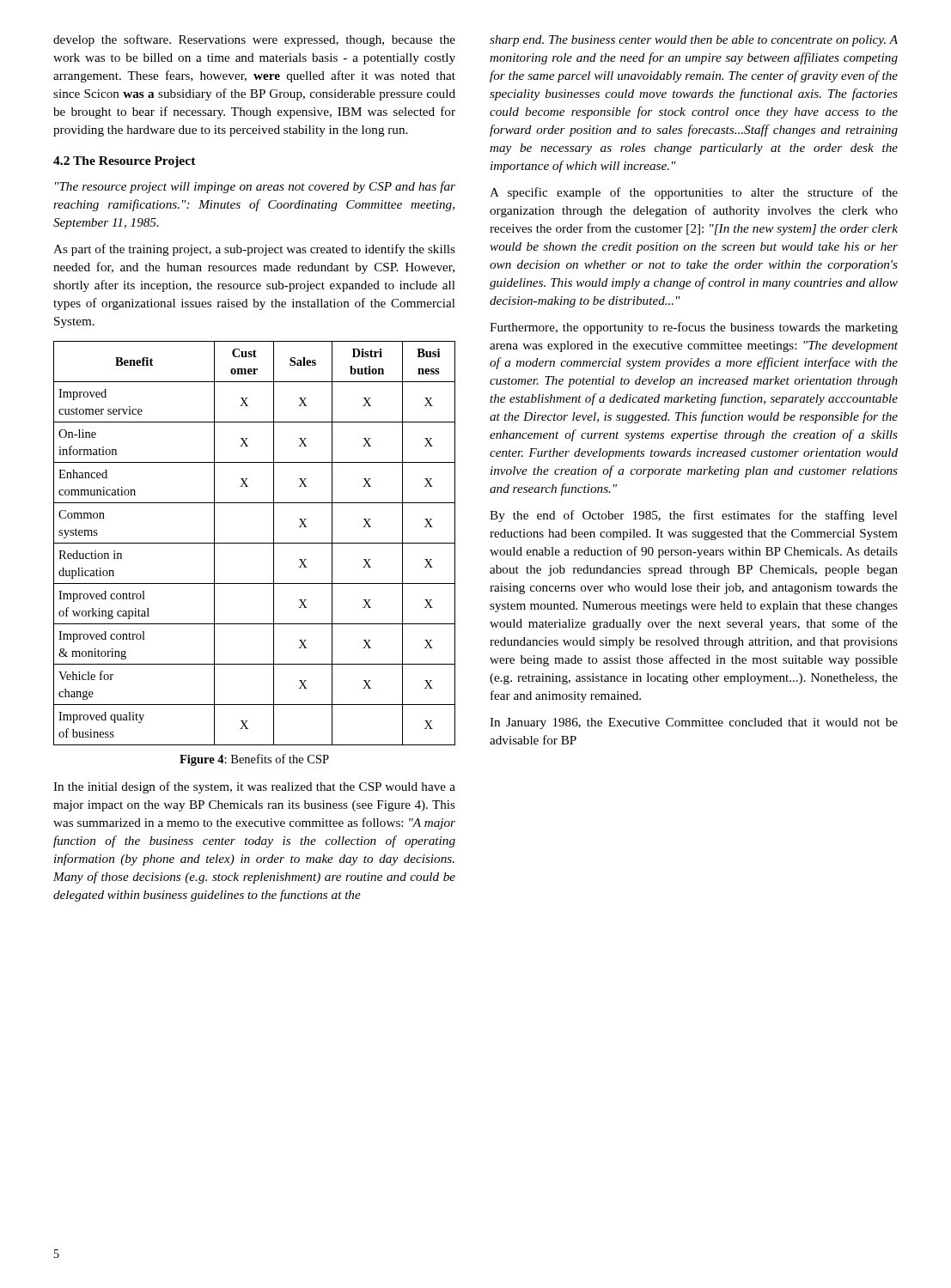Screen dimensions: 1288x951
Task: Select the text block that reads "sharp end. The business center"
Action: click(694, 103)
